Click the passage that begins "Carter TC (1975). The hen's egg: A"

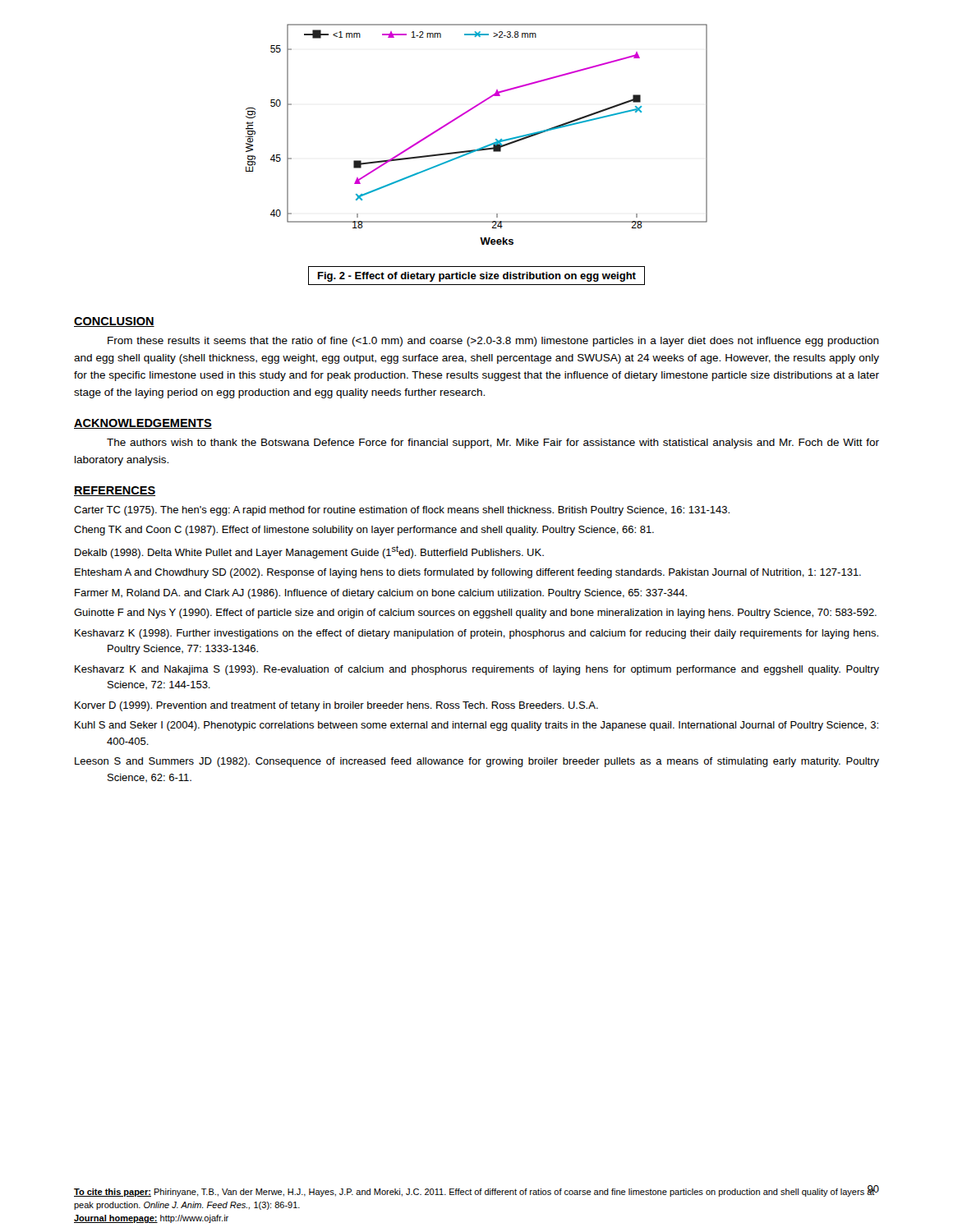[402, 509]
